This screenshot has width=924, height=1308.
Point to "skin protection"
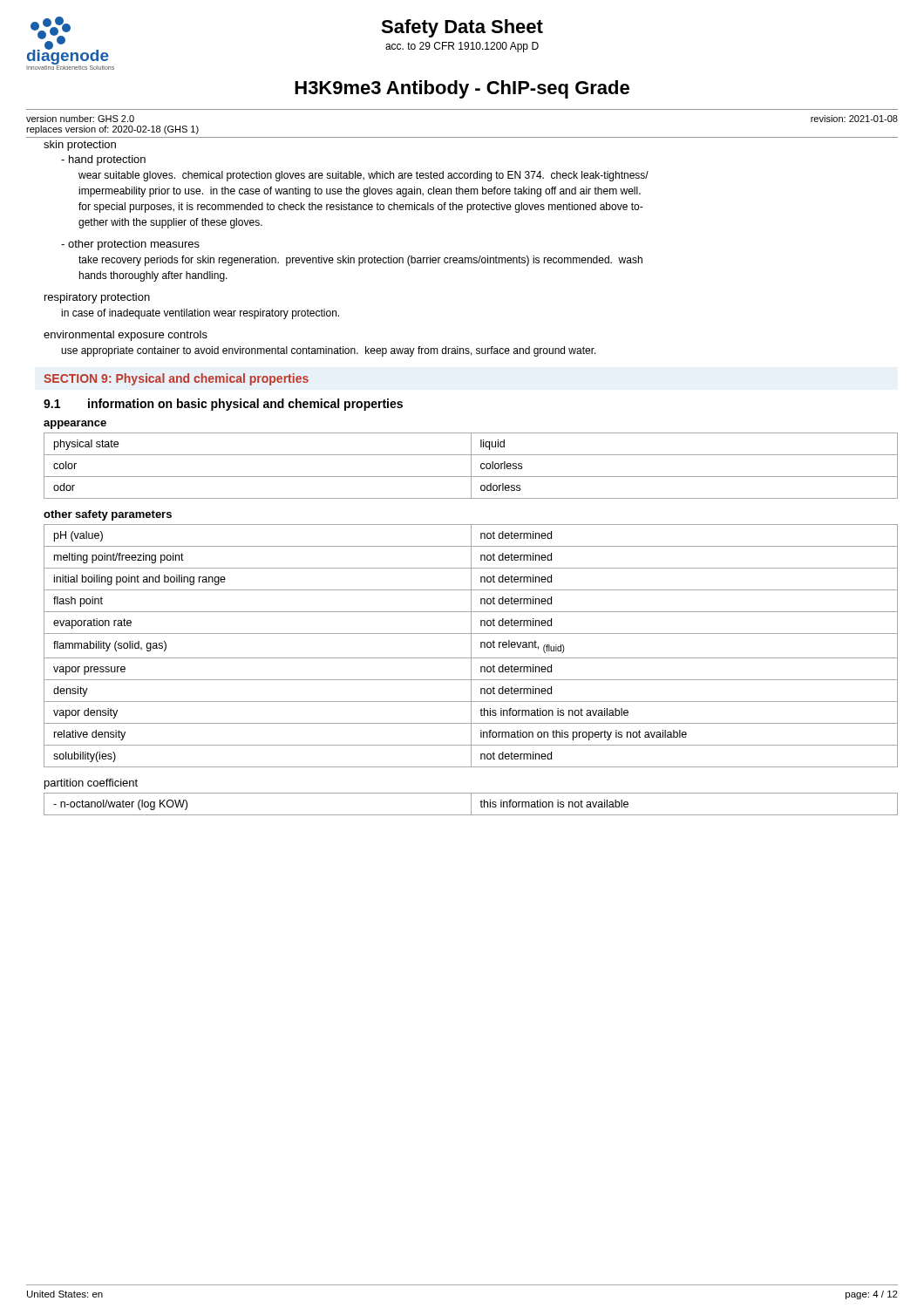(80, 144)
